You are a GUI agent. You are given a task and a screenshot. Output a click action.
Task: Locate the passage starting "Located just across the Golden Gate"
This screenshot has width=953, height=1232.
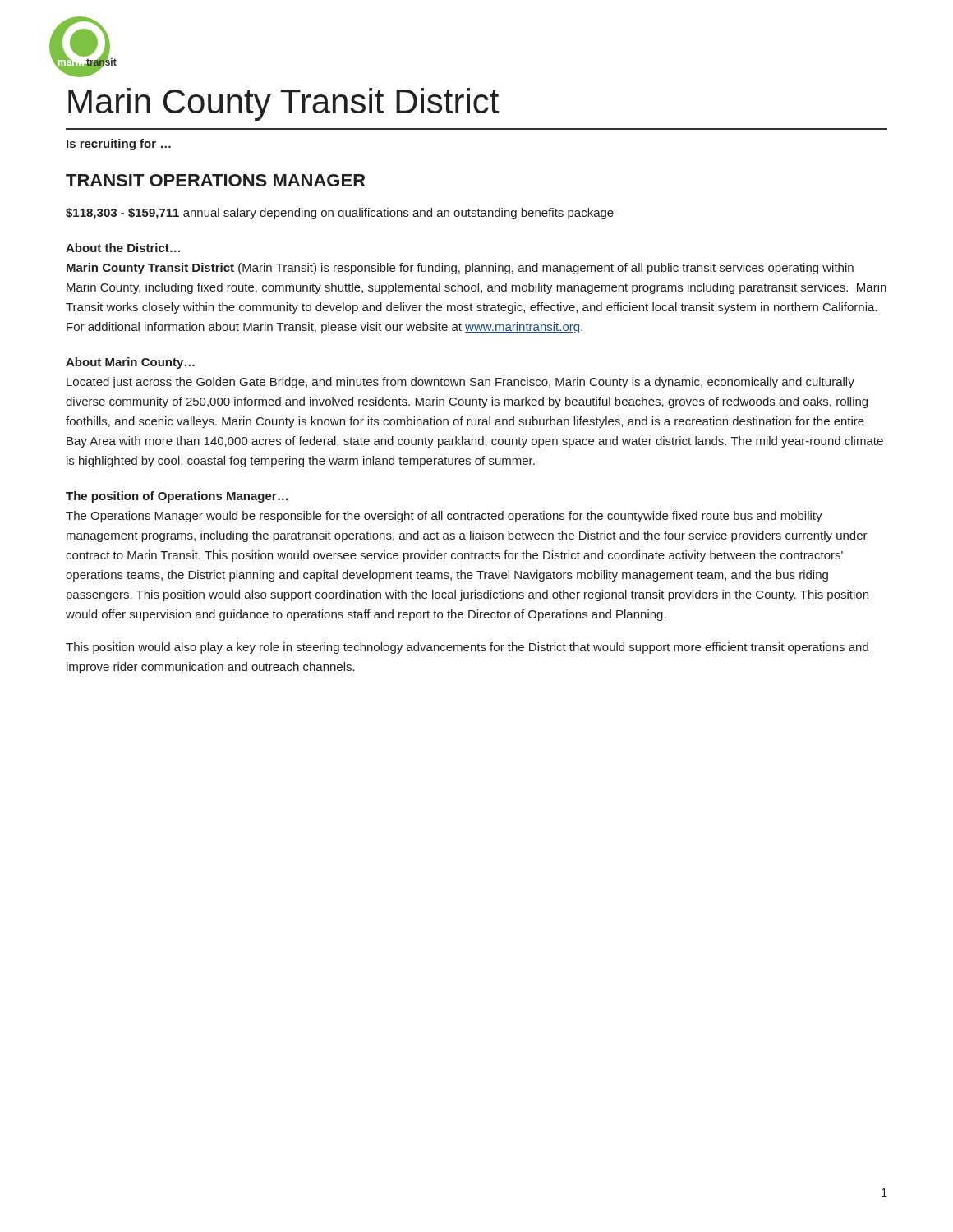pyautogui.click(x=476, y=421)
